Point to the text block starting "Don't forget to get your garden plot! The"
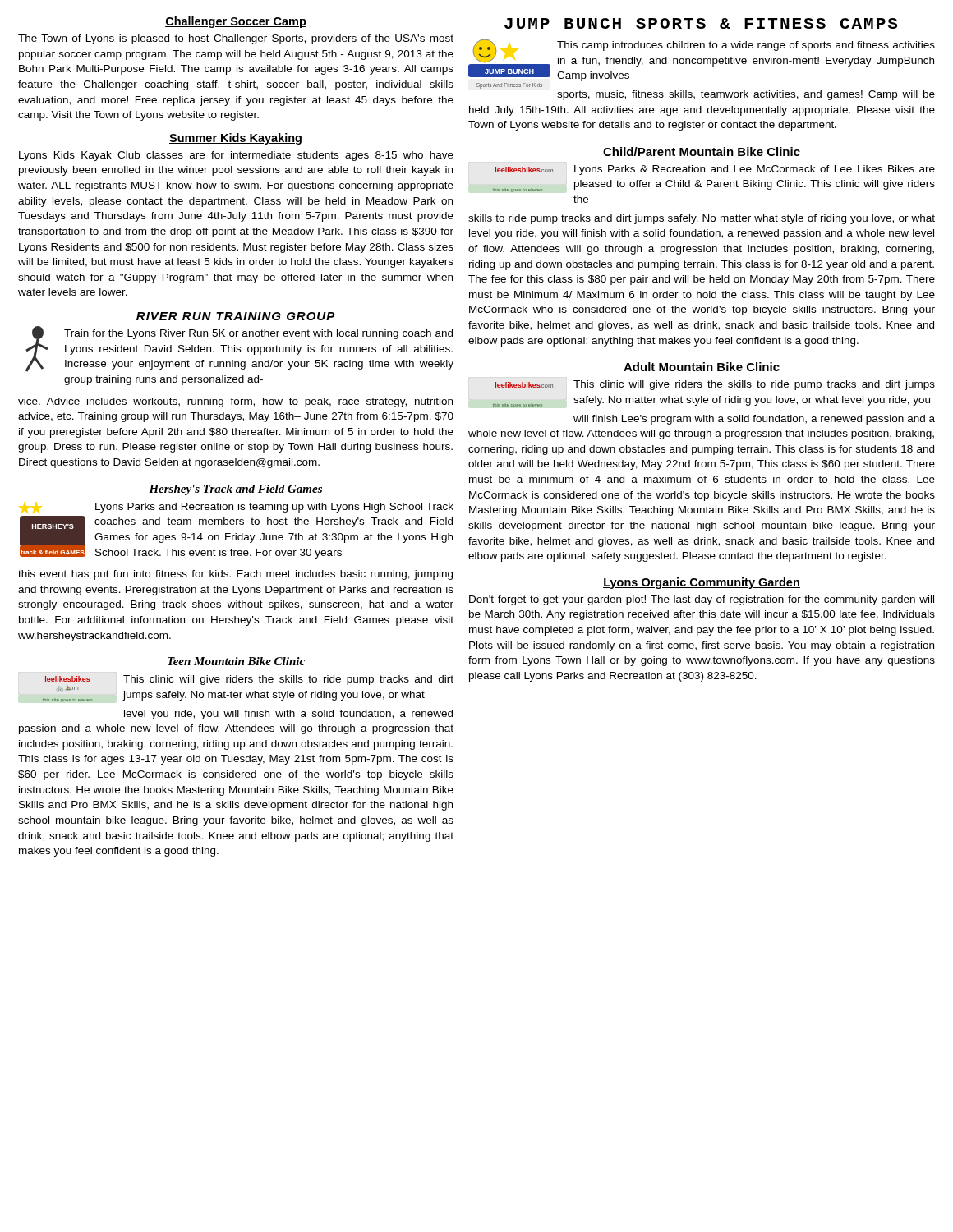This screenshot has width=953, height=1232. click(x=702, y=638)
